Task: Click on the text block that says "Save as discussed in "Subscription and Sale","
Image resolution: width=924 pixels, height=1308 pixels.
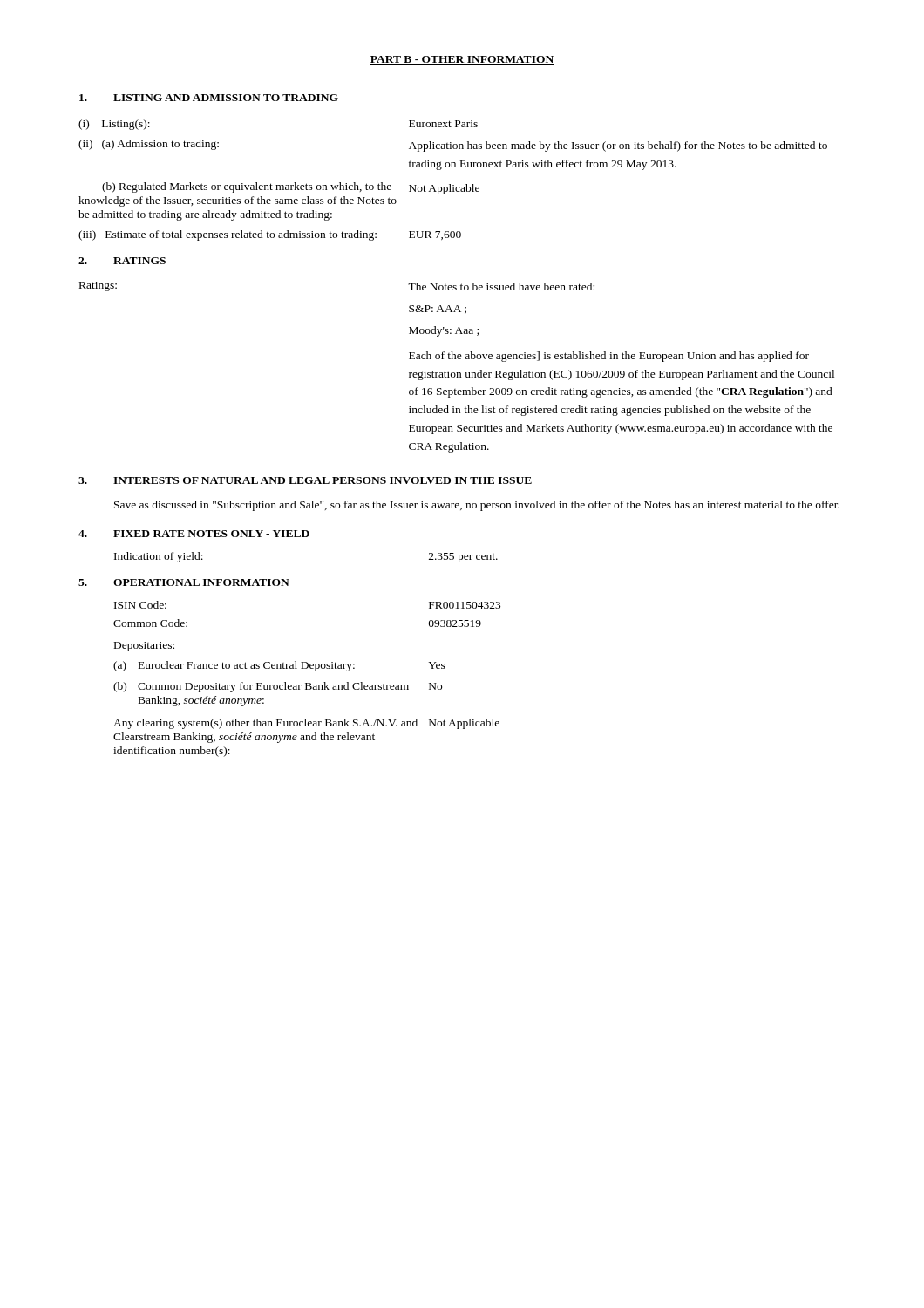Action: point(477,505)
